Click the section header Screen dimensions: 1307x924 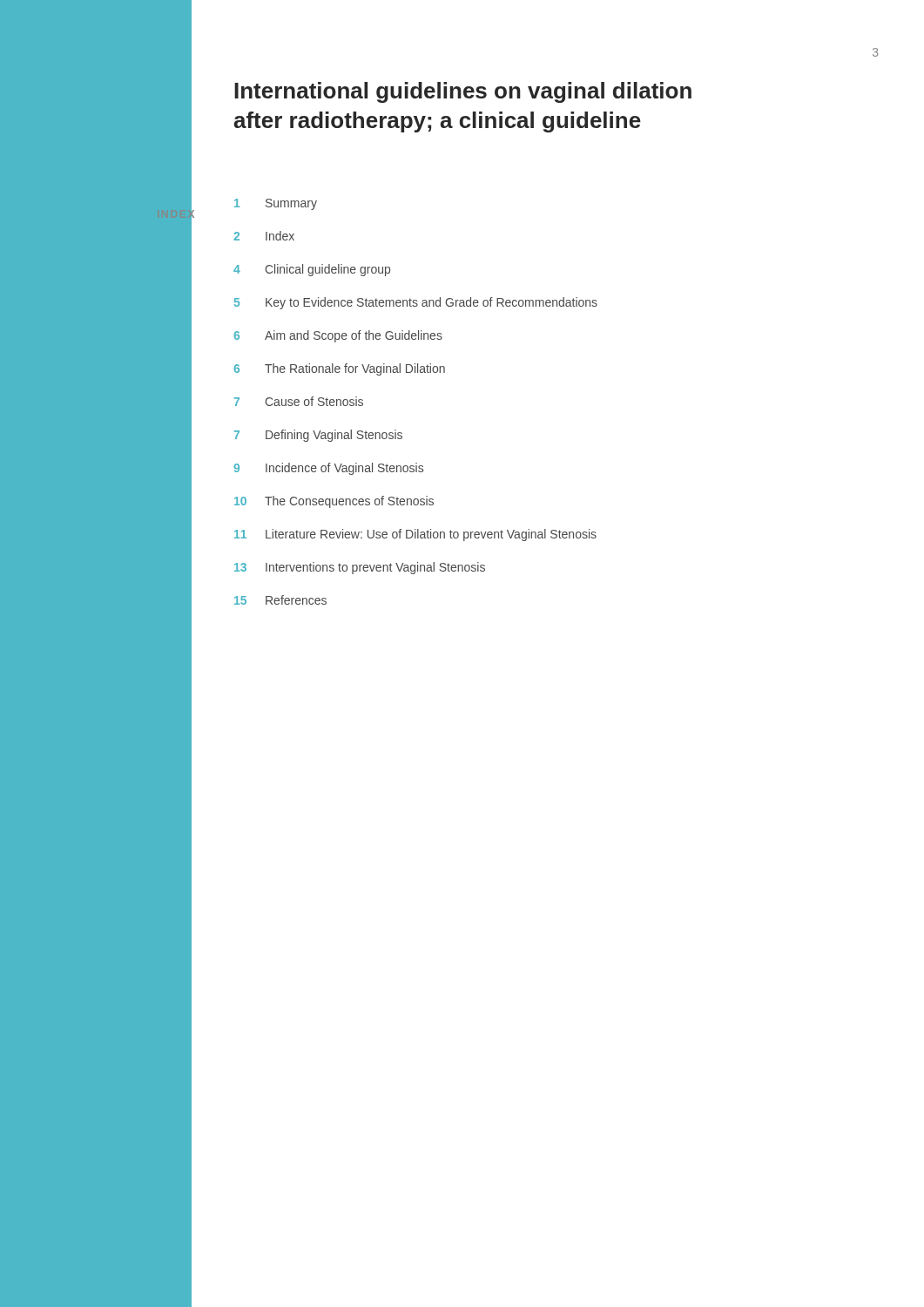click(x=176, y=214)
